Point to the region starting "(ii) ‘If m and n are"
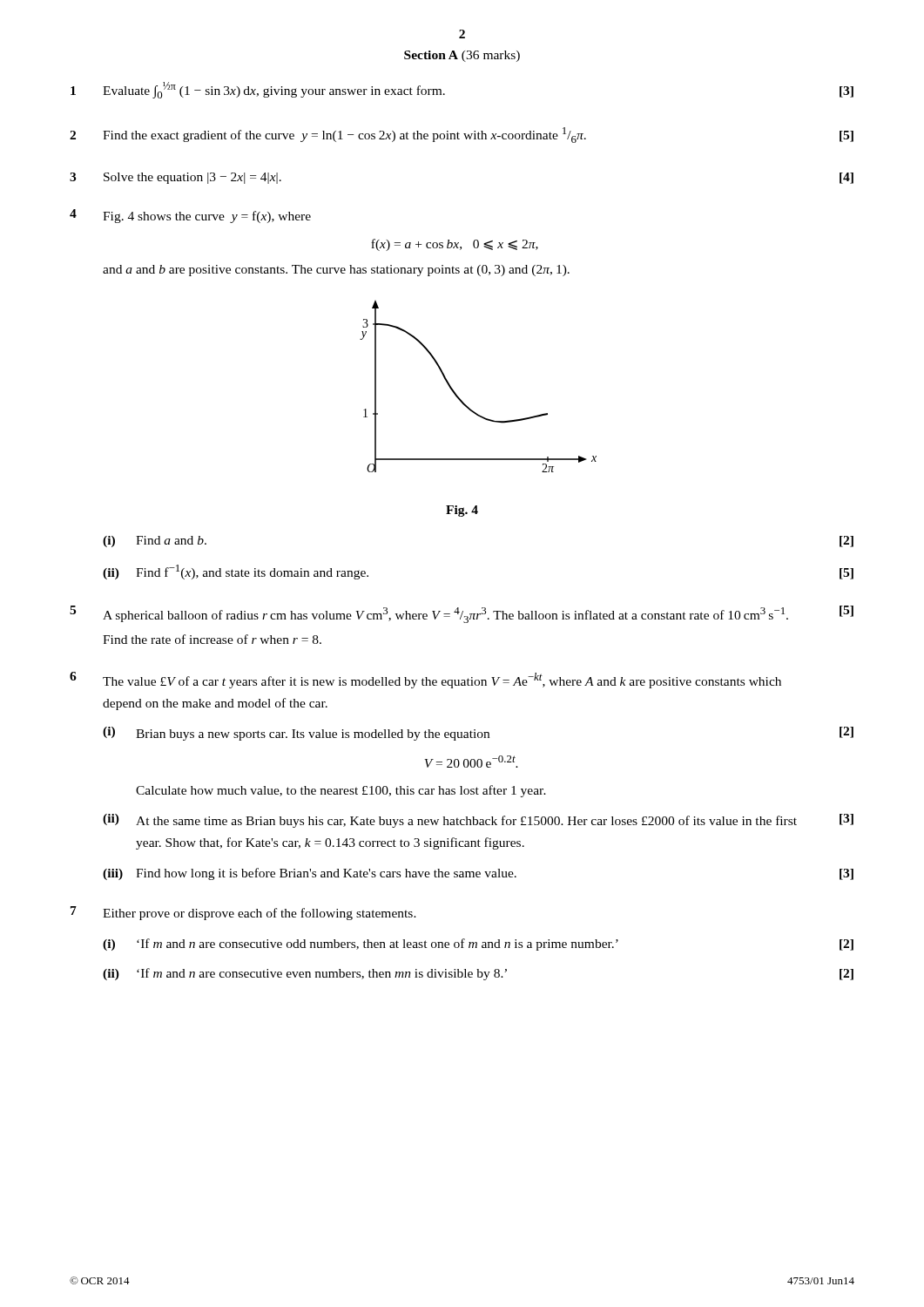 [479, 973]
